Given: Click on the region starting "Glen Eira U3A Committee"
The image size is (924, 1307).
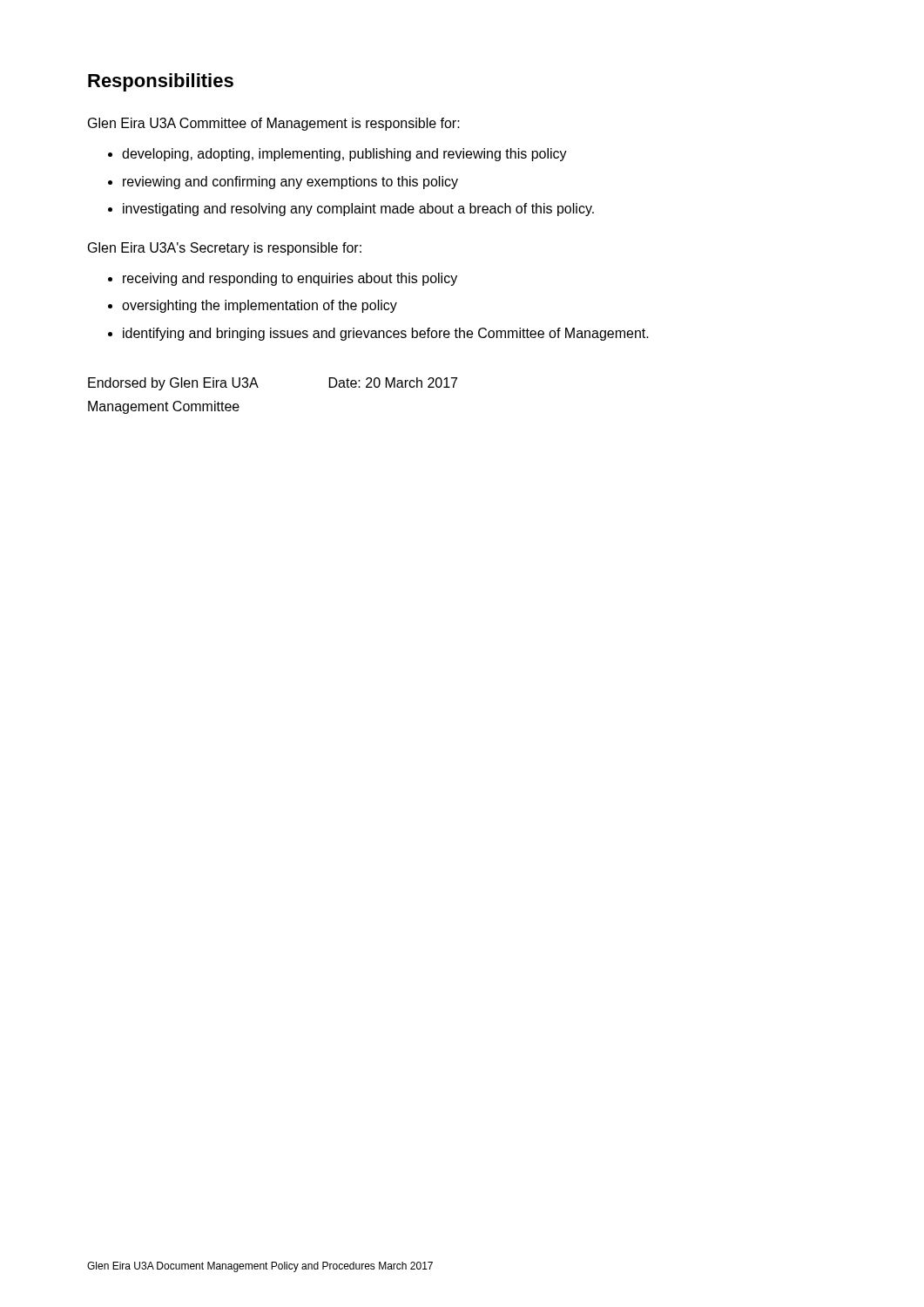Looking at the screenshot, I should coord(274,123).
